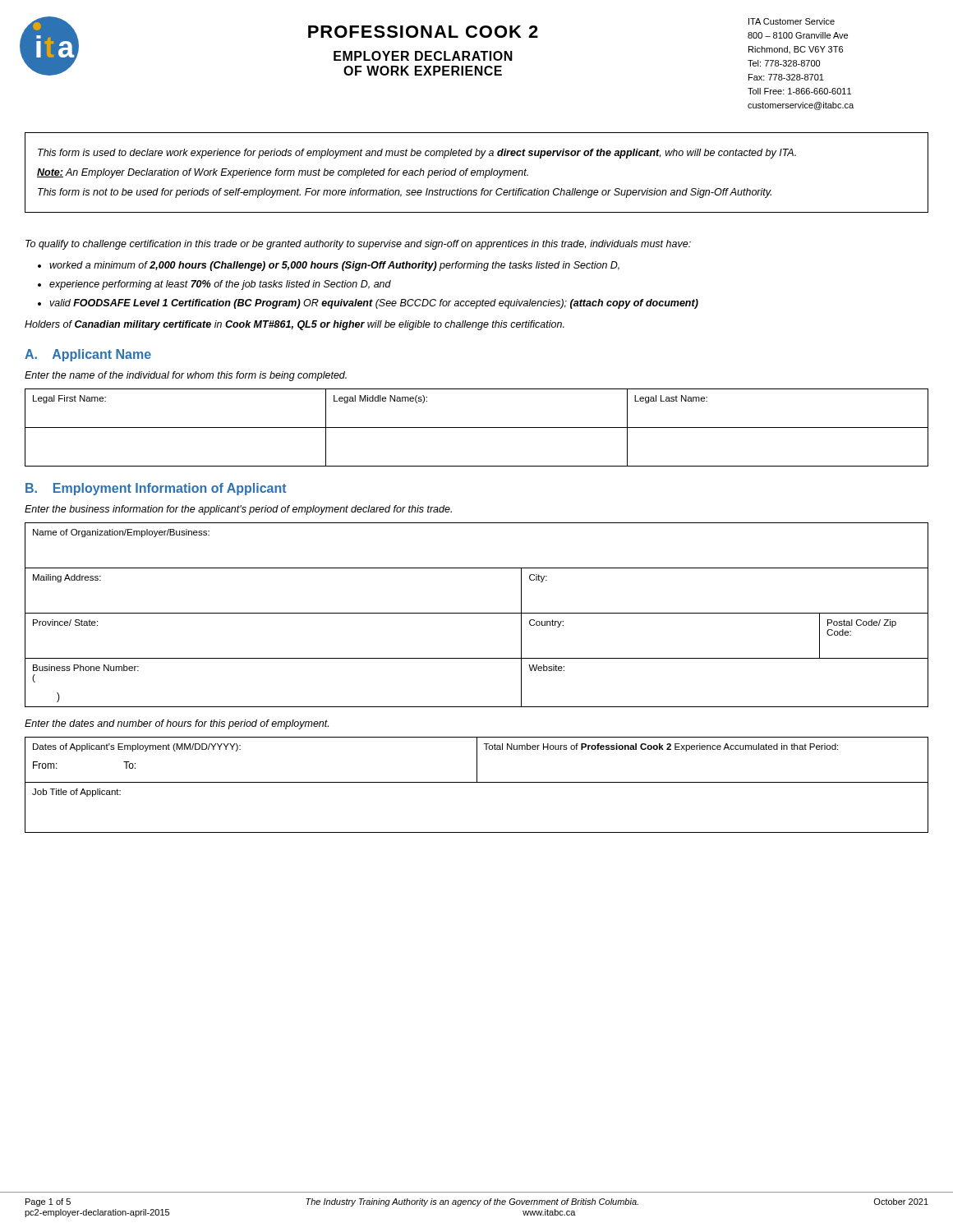Find the table that mentions "Dates of Applicant's Employment (MM/DD/YYYY):"

tap(476, 785)
